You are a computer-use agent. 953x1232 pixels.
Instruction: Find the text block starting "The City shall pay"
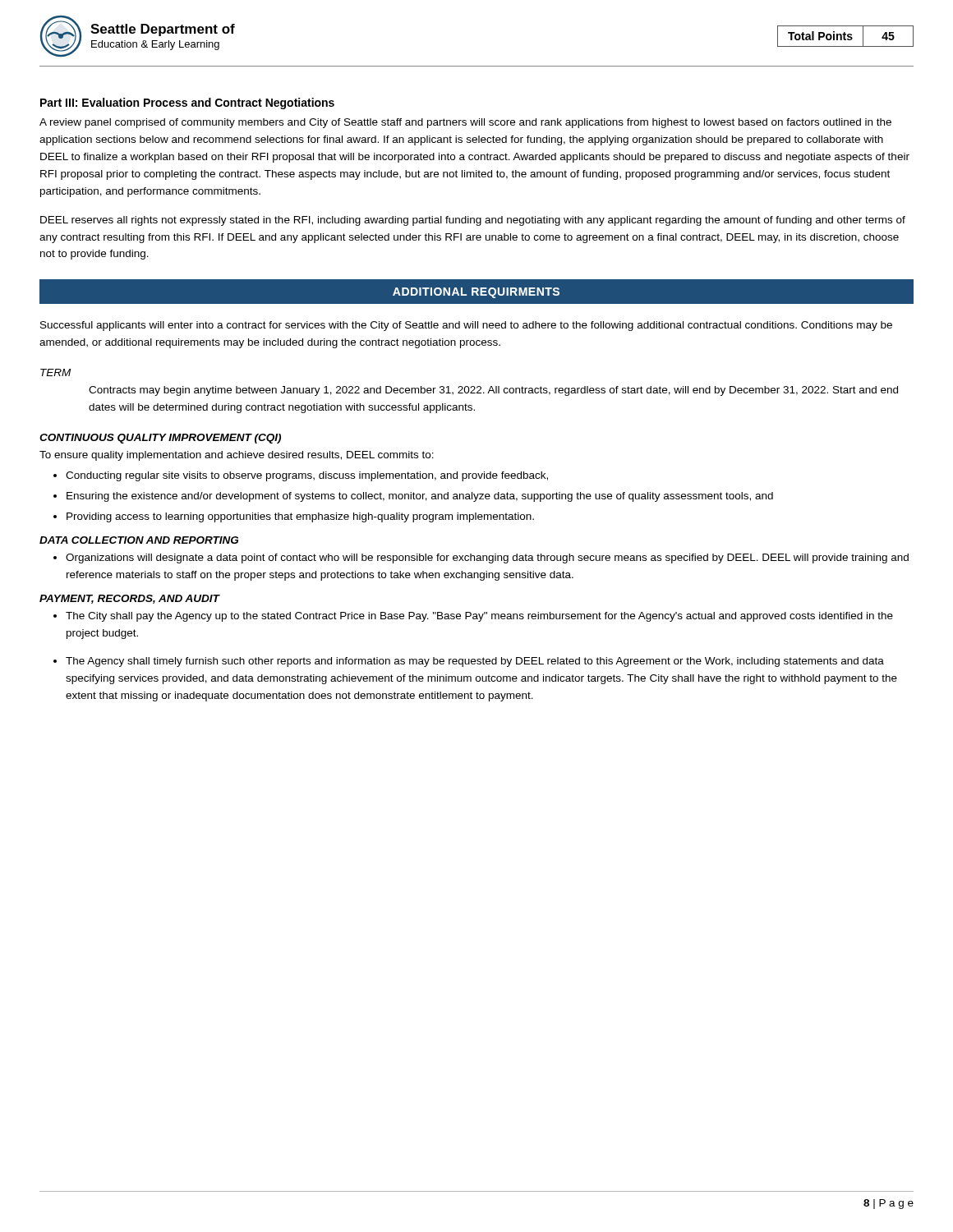pyautogui.click(x=479, y=624)
